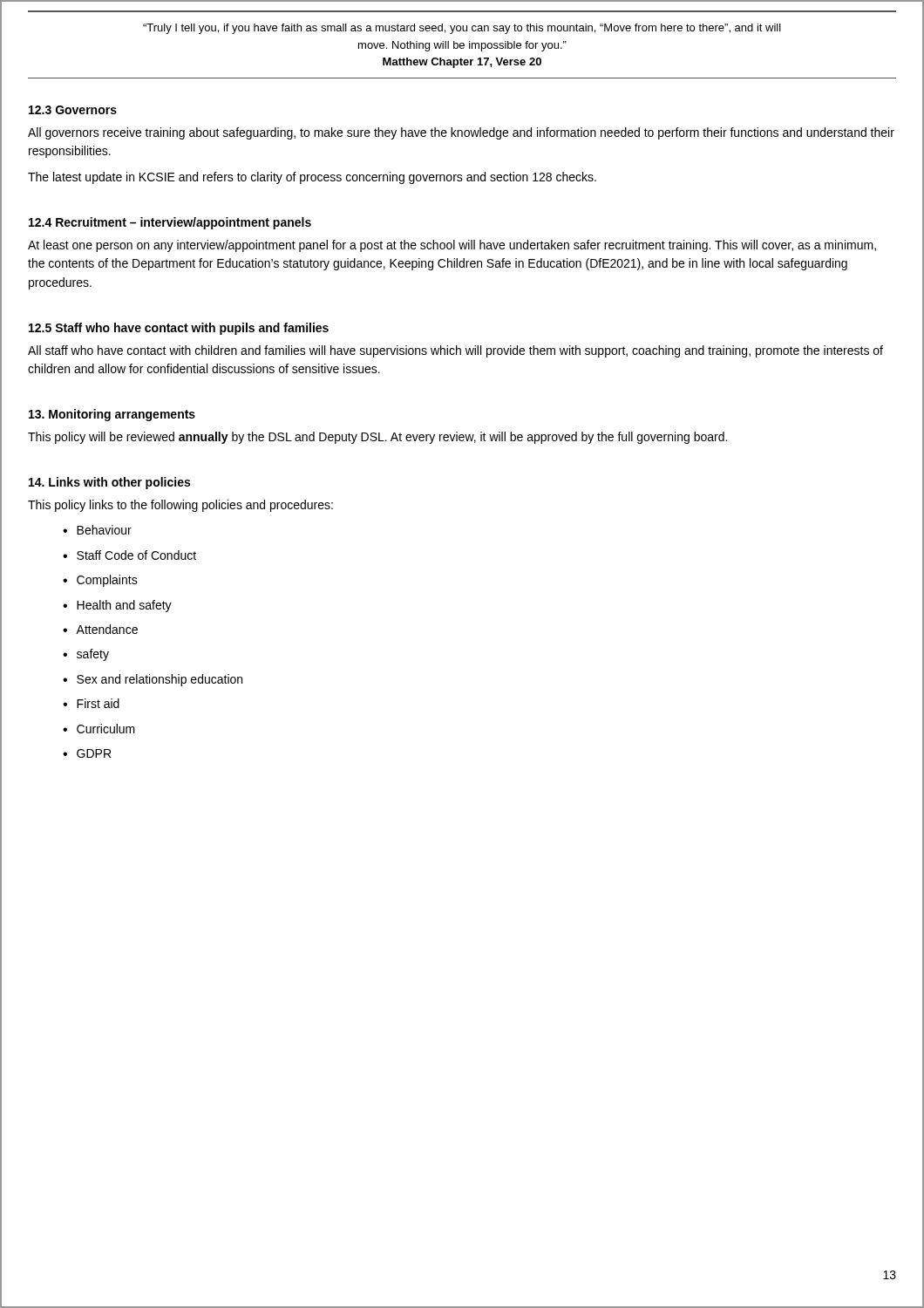Locate the text block starting "•Staff Code of Conduct"
The height and width of the screenshot is (1308, 924).
click(x=129, y=556)
